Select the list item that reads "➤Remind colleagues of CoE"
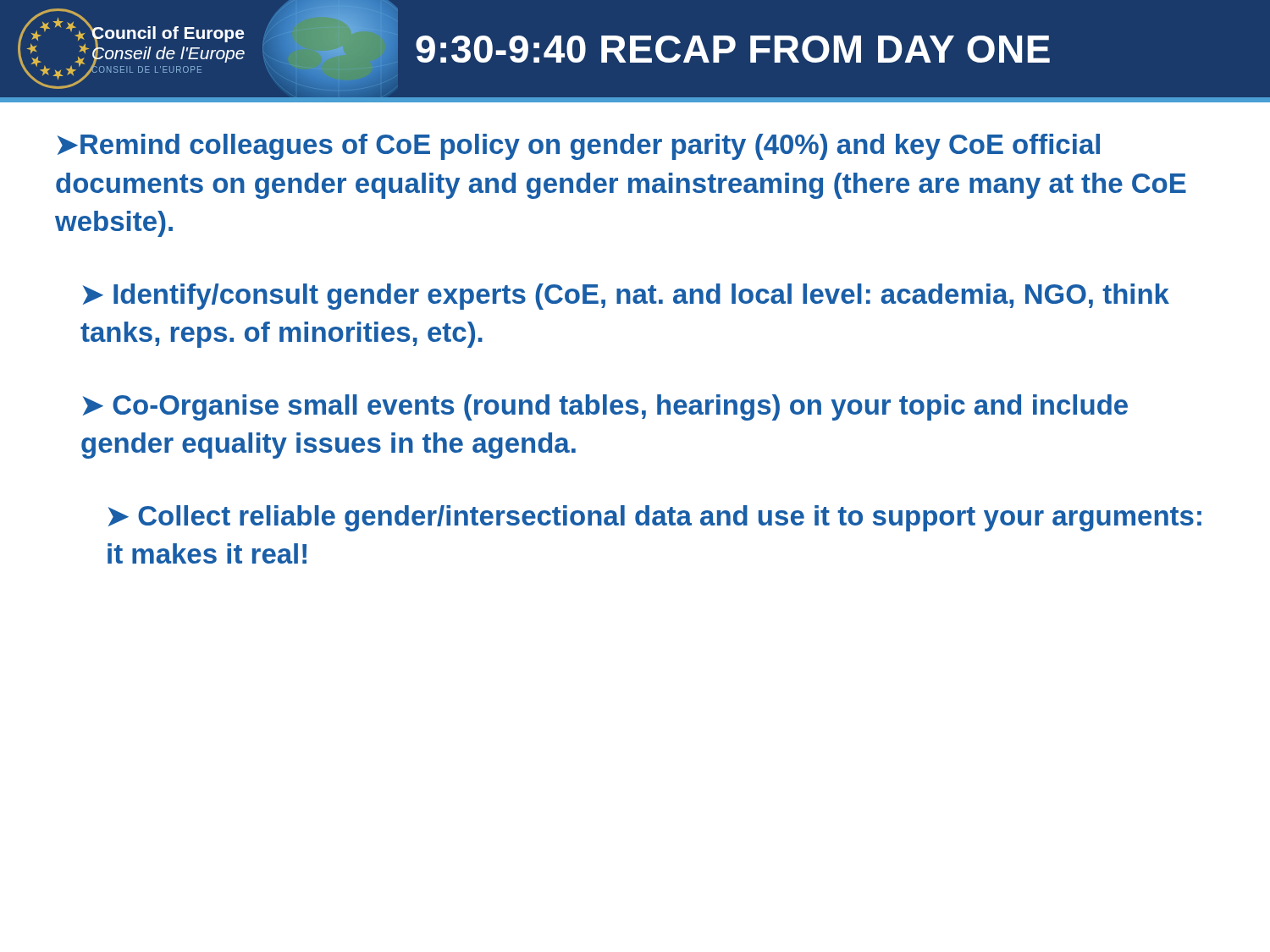Image resolution: width=1270 pixels, height=952 pixels. coord(621,183)
